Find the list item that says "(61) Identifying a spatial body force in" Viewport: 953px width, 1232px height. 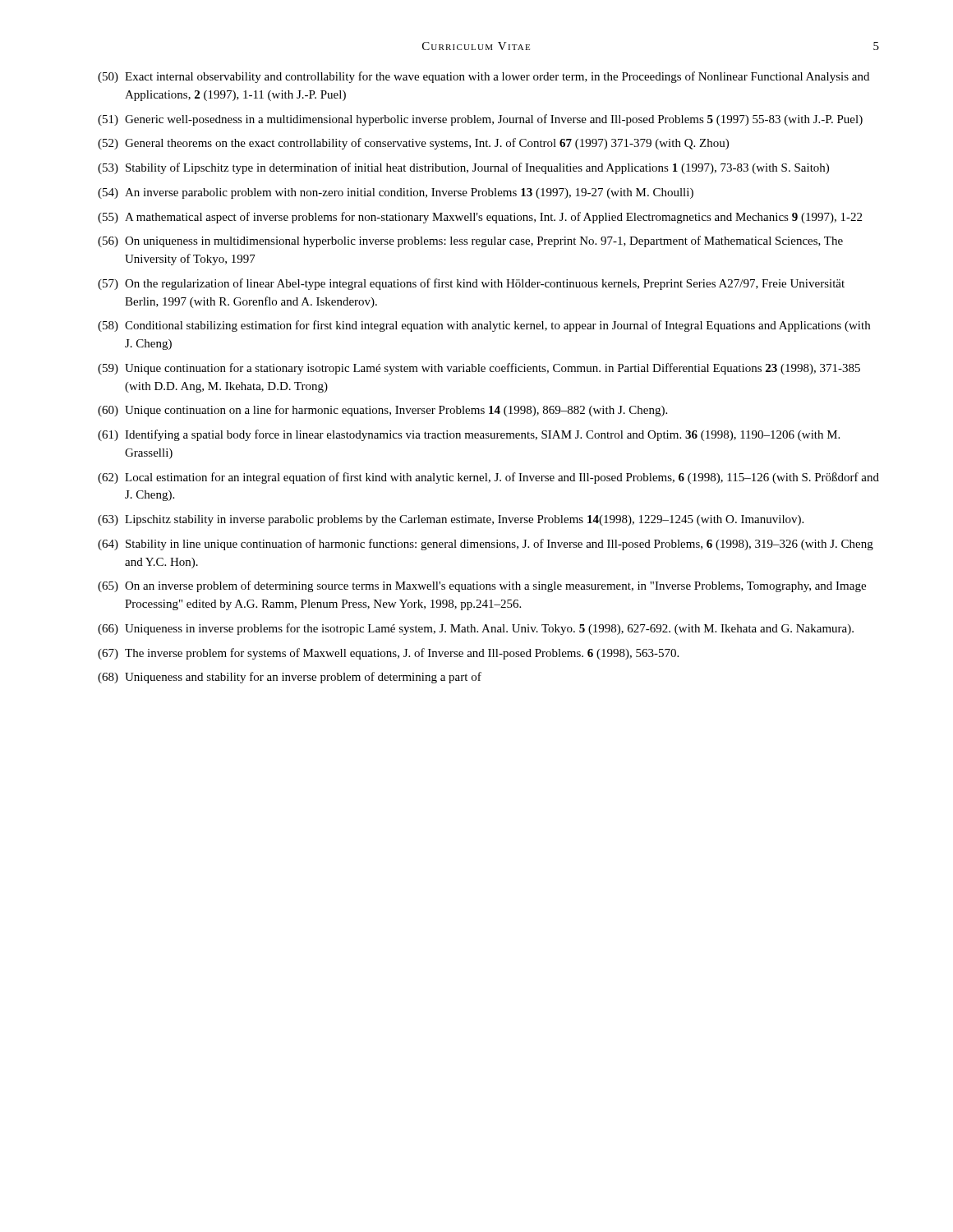(476, 444)
